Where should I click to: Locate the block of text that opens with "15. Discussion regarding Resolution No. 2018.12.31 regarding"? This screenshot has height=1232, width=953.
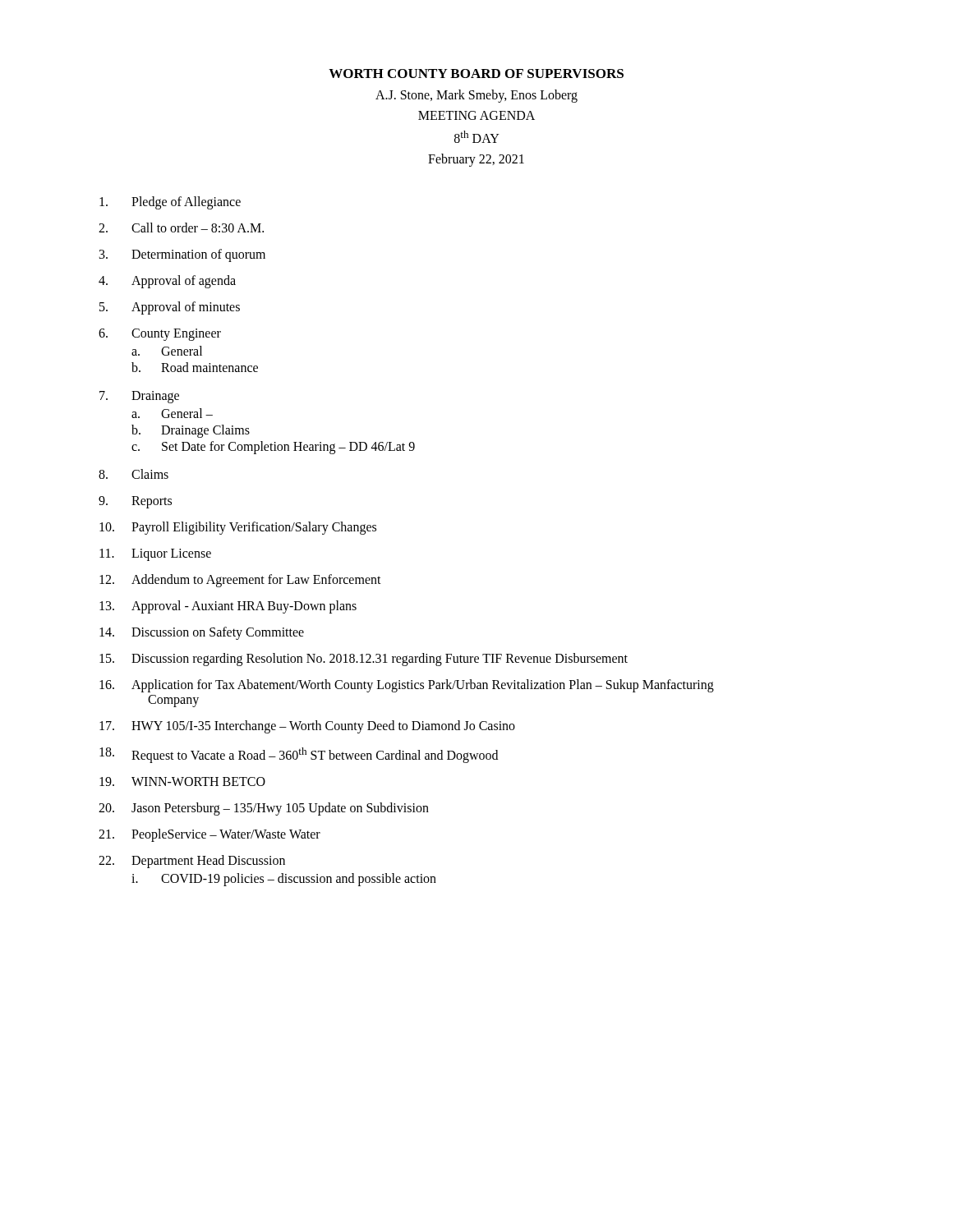(x=476, y=658)
